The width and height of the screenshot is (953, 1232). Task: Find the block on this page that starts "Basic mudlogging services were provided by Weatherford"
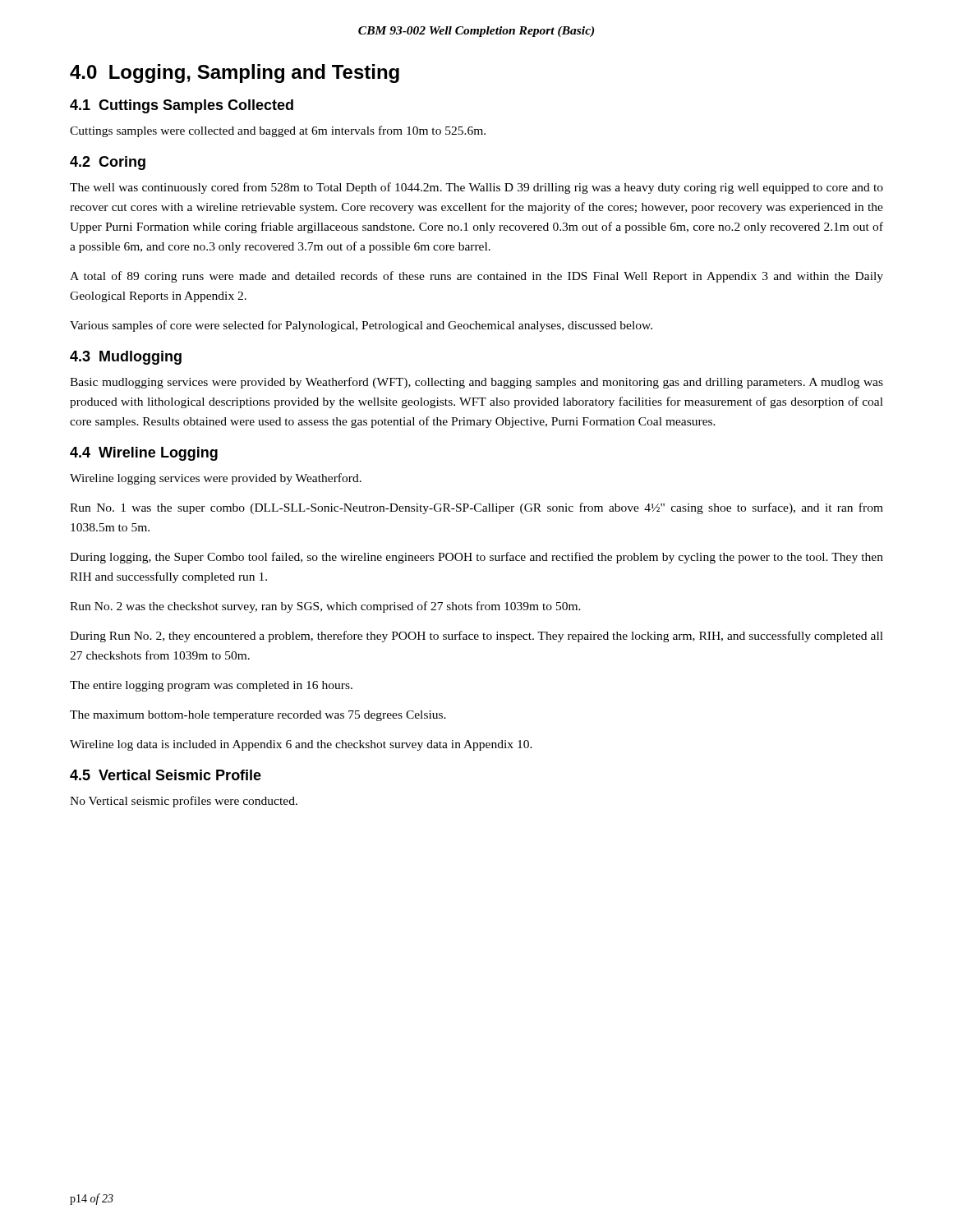click(476, 402)
